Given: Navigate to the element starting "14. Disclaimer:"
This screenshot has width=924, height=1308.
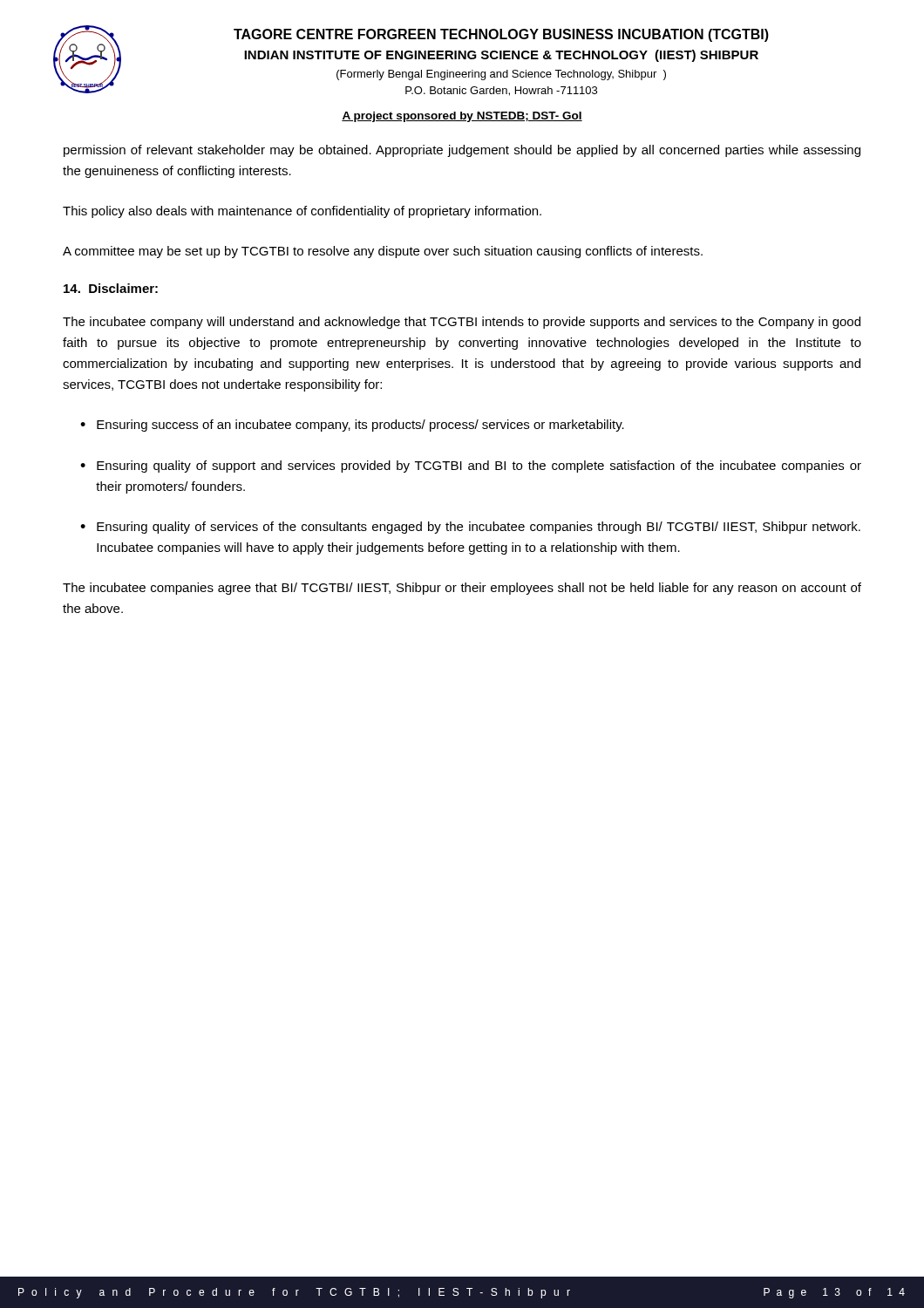Looking at the screenshot, I should [111, 288].
